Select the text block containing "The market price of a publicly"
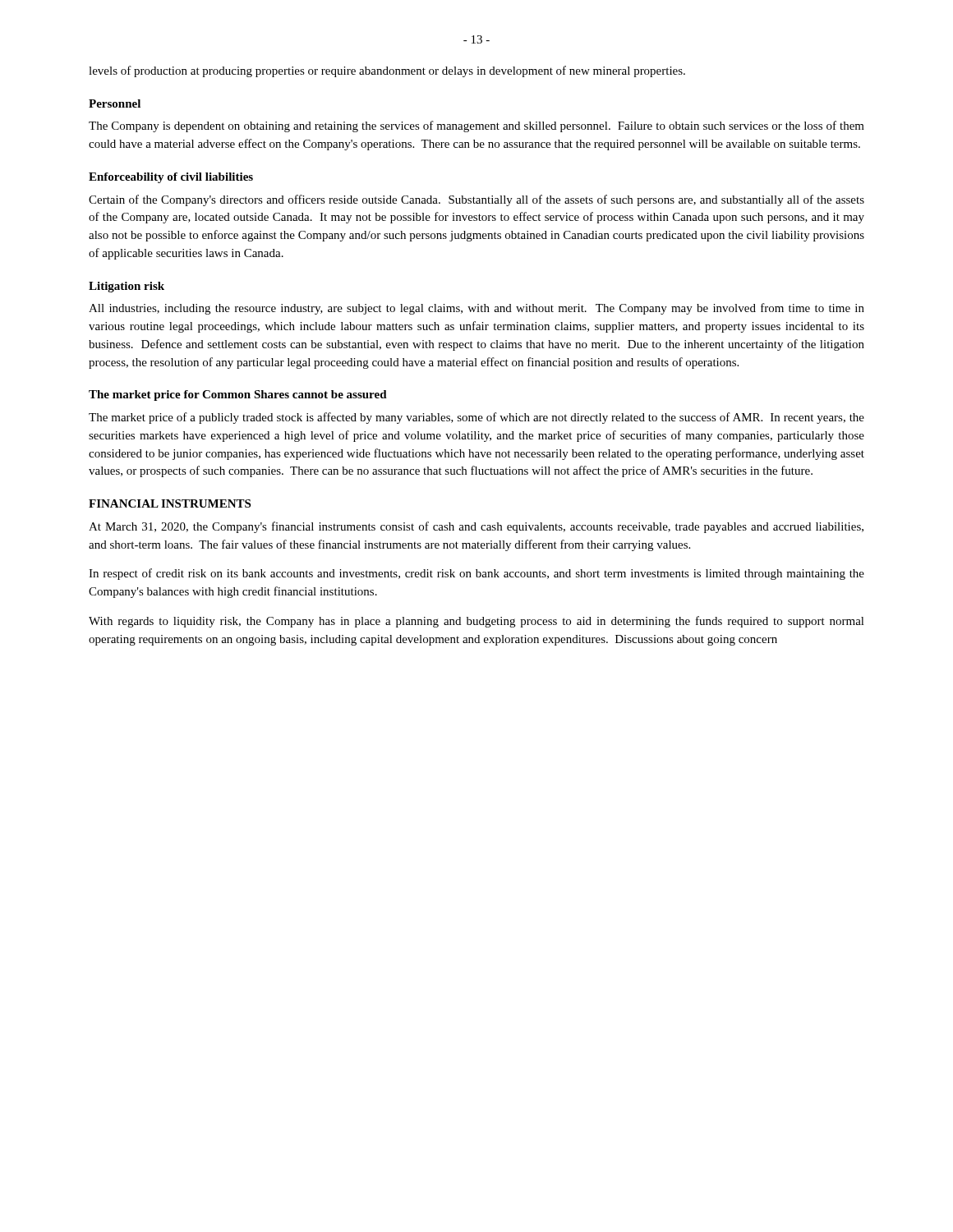The image size is (953, 1232). pyautogui.click(x=476, y=444)
